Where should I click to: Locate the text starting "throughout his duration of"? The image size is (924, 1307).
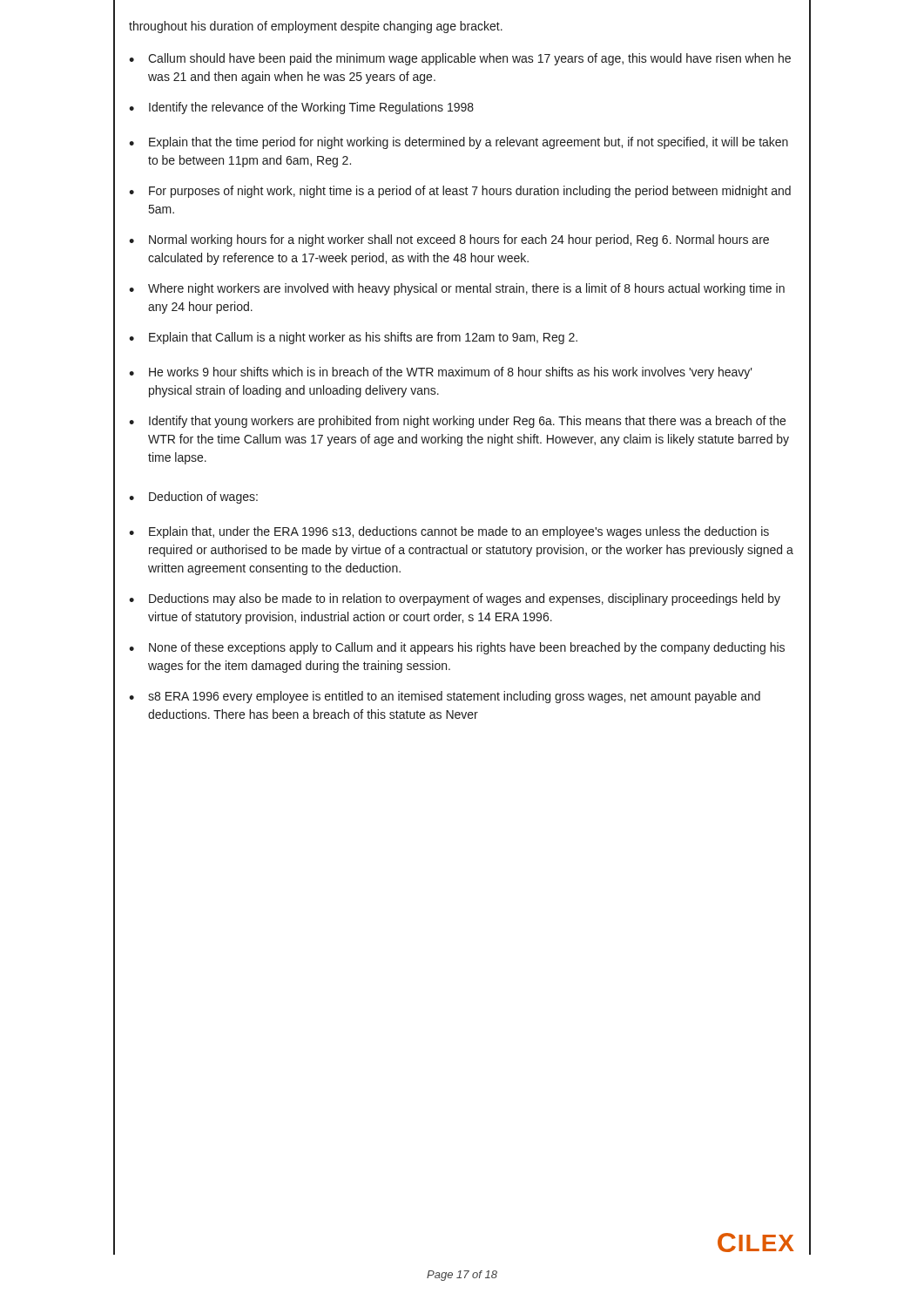316,26
